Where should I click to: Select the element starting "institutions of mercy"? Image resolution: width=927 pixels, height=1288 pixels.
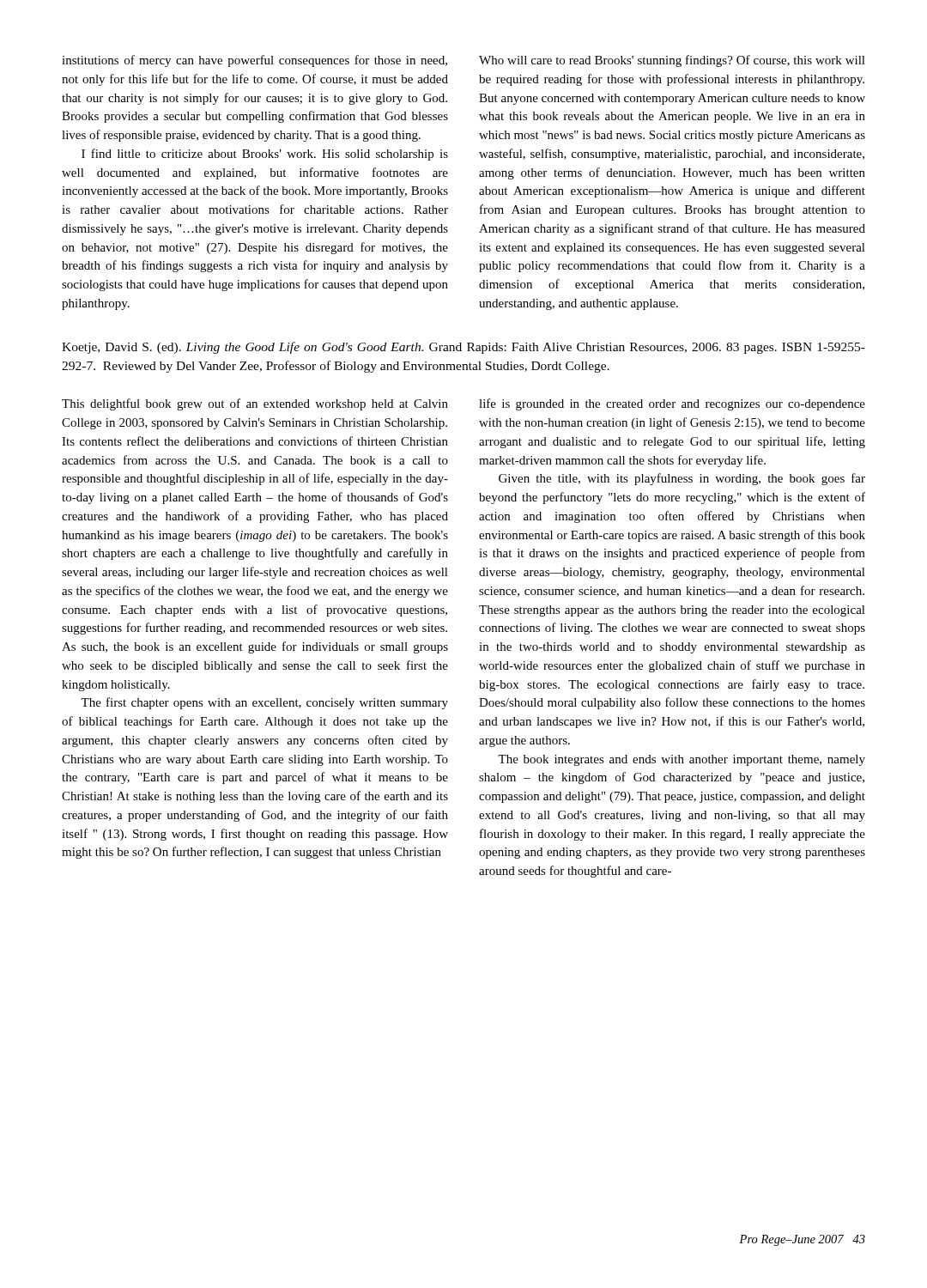[245, 61]
